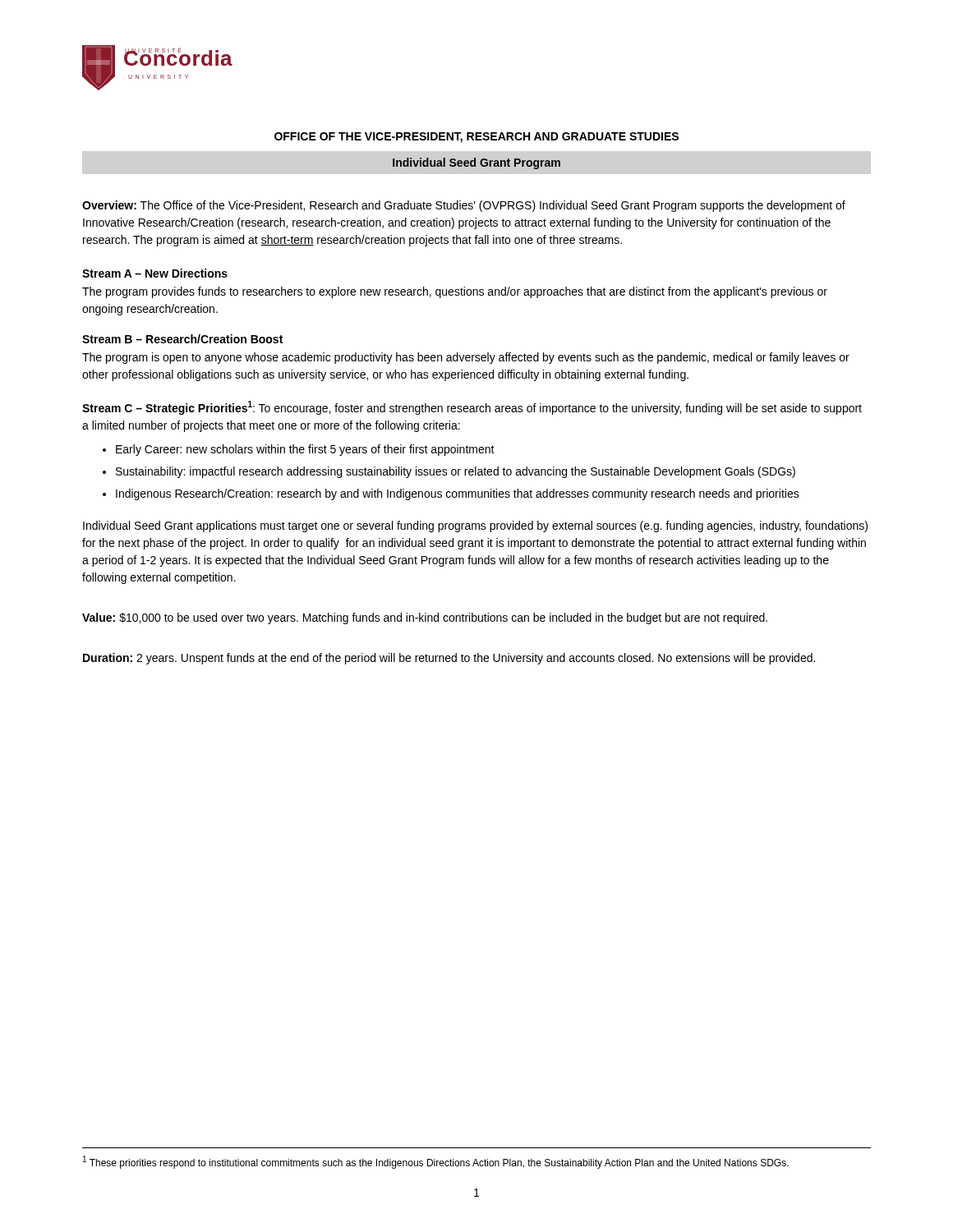Viewport: 953px width, 1232px height.
Task: Select the text starting "Indigenous Research/Creation: research"
Action: tap(457, 493)
